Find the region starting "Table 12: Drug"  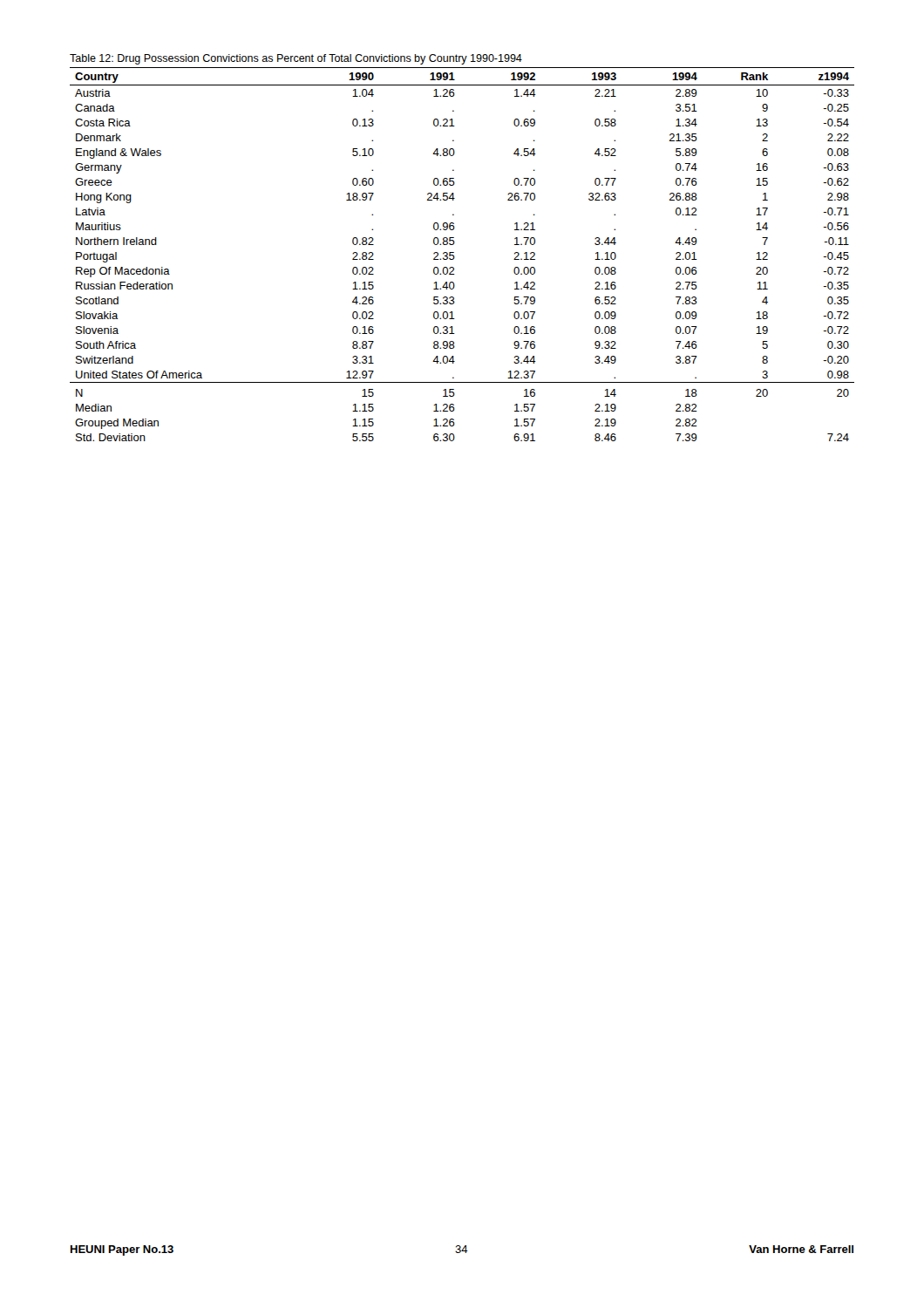tap(296, 58)
